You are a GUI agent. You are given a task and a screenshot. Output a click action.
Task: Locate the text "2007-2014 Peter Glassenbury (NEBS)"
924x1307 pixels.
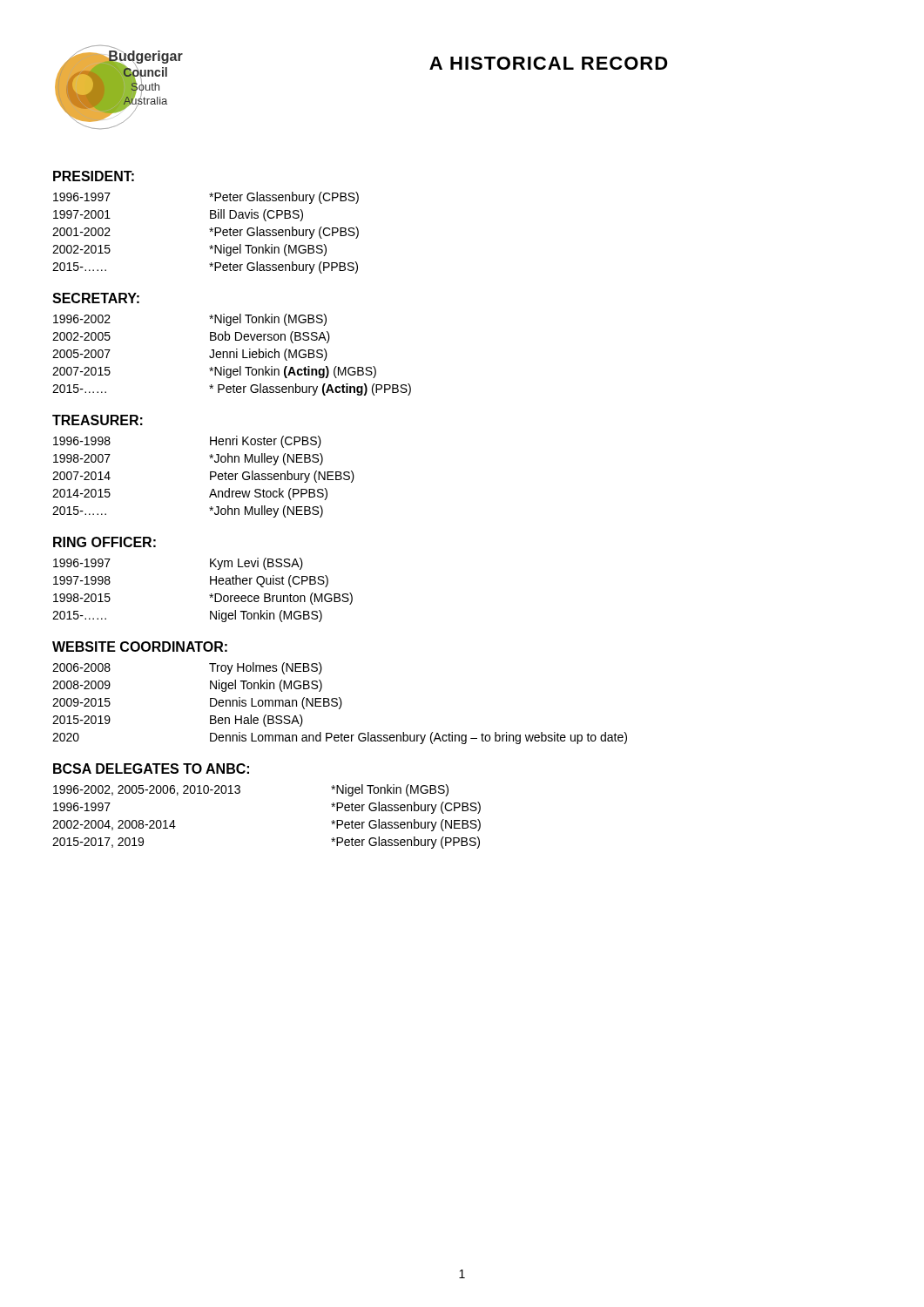(x=86, y=477)
